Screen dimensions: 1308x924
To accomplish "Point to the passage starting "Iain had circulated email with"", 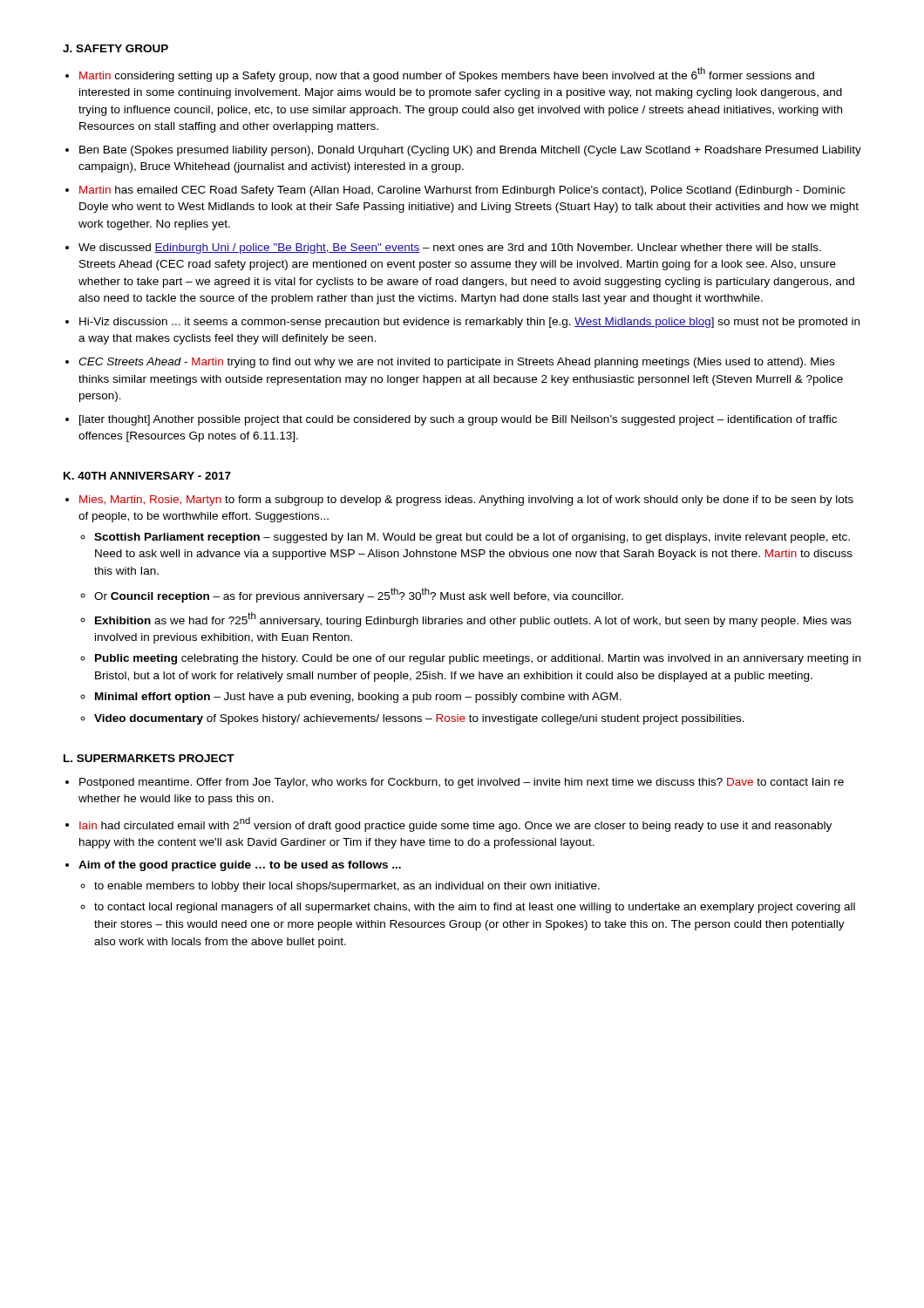I will pos(455,832).
